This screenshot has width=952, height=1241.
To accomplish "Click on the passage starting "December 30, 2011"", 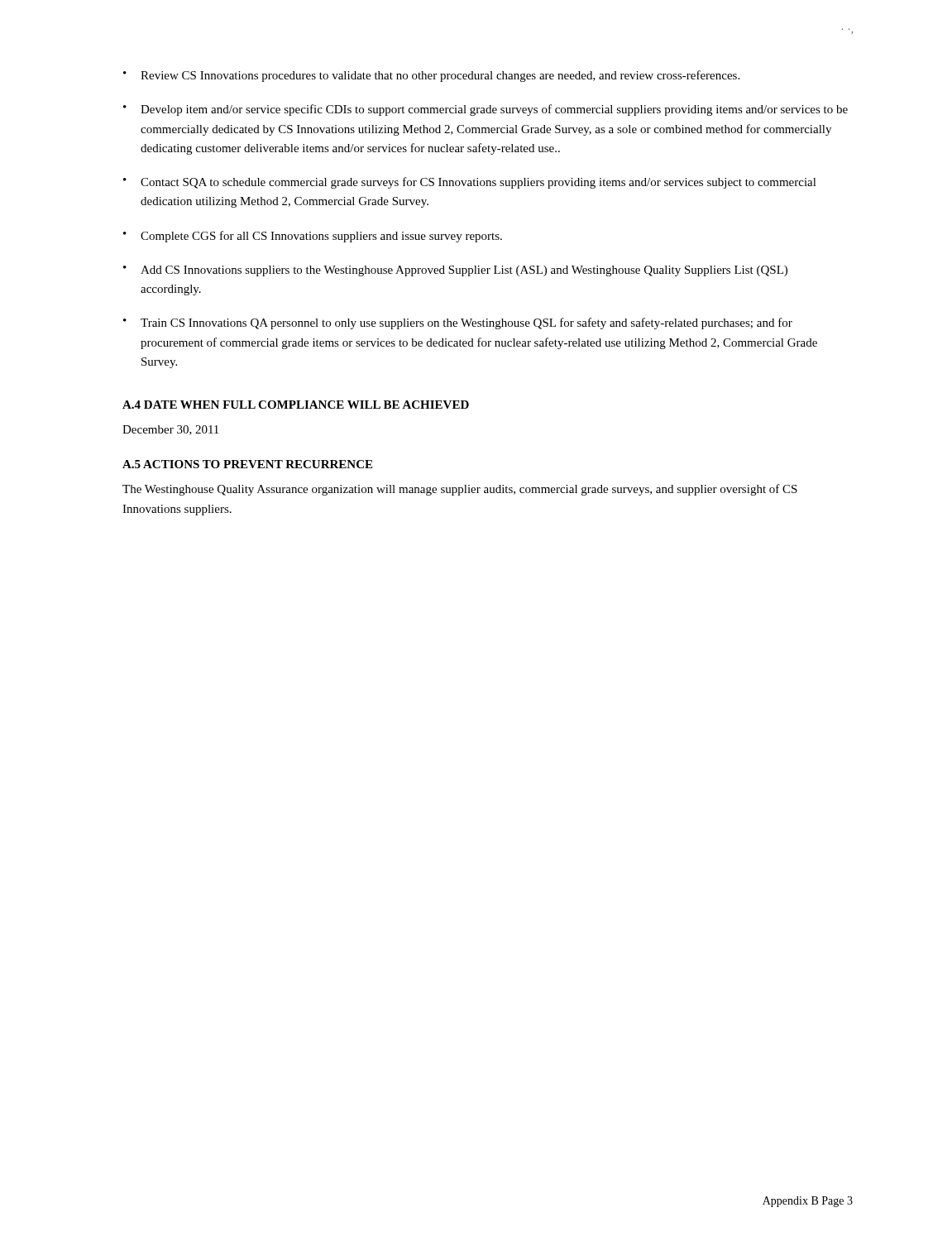I will tap(171, 429).
